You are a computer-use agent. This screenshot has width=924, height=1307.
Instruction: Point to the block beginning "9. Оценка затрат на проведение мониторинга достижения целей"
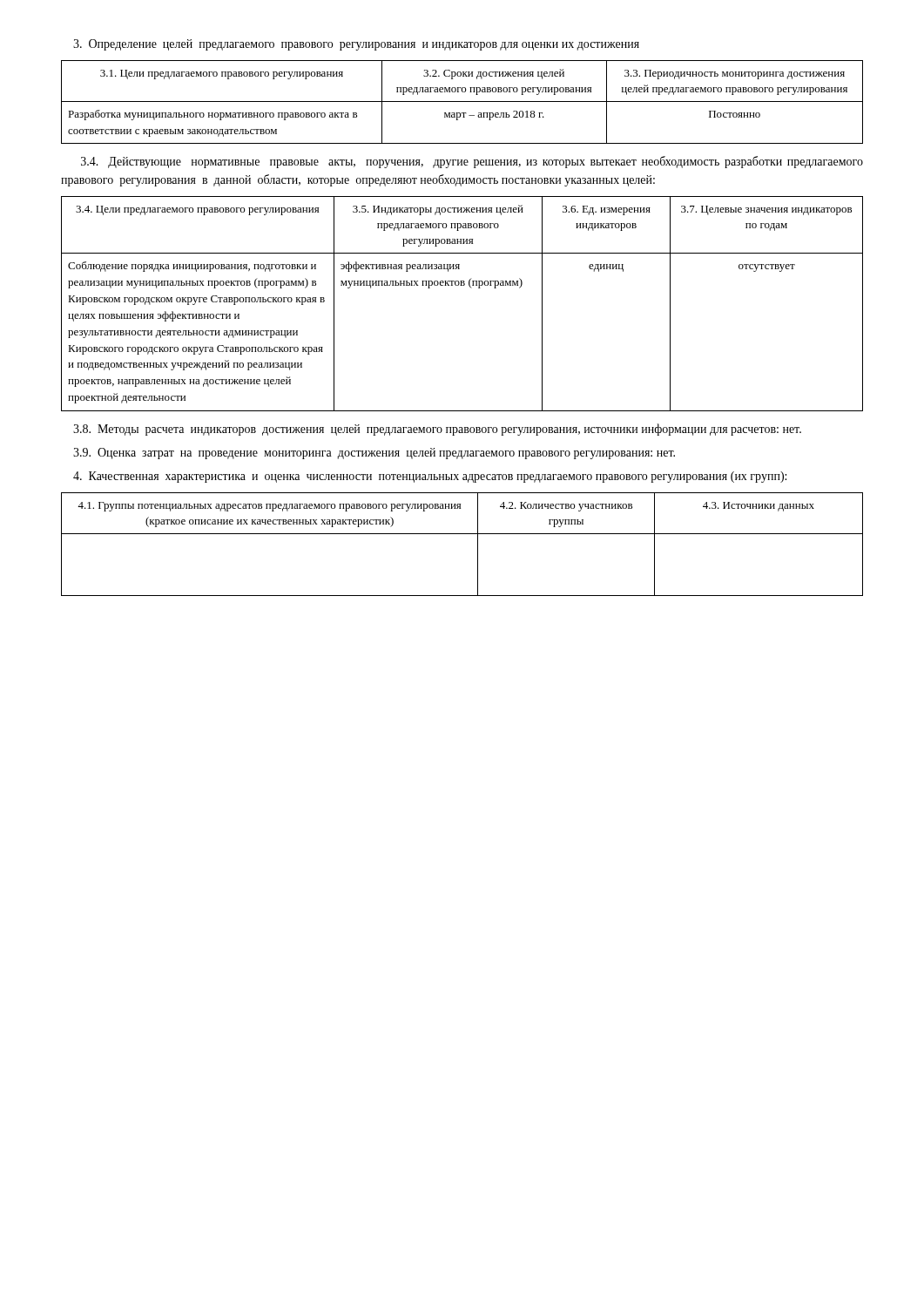(368, 453)
